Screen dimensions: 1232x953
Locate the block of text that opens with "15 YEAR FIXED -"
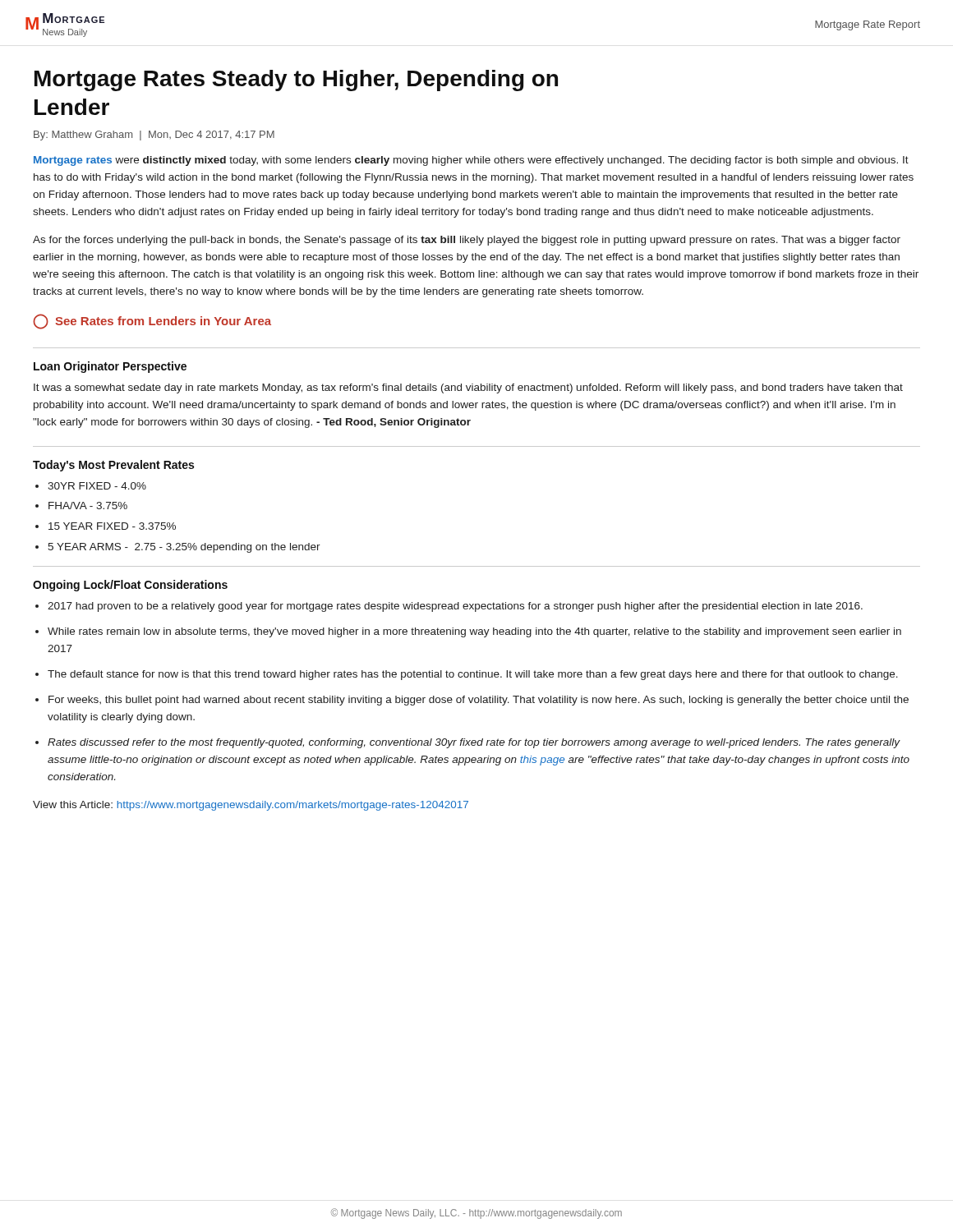[112, 526]
